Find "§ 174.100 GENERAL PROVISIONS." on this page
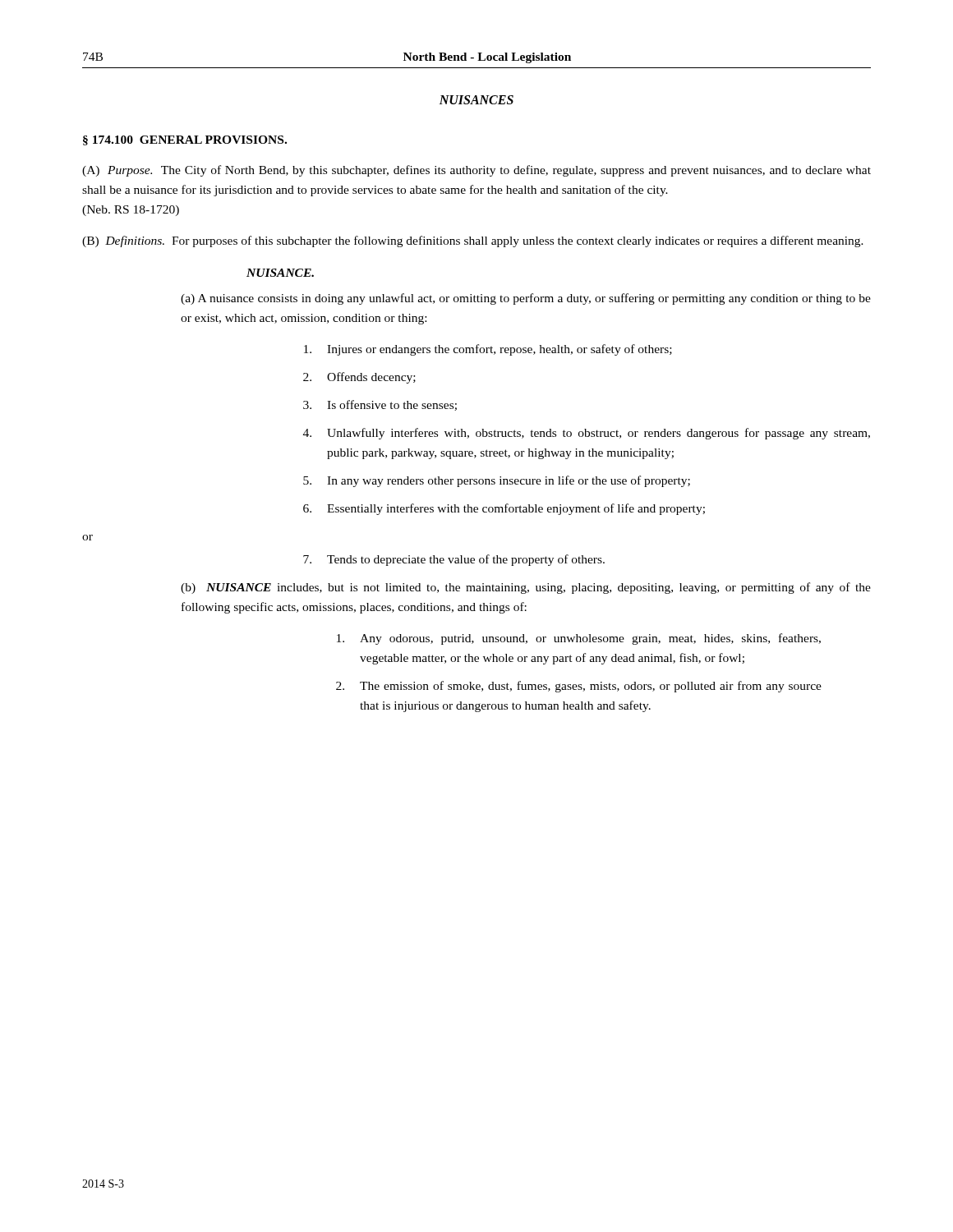The image size is (953, 1232). click(x=185, y=139)
